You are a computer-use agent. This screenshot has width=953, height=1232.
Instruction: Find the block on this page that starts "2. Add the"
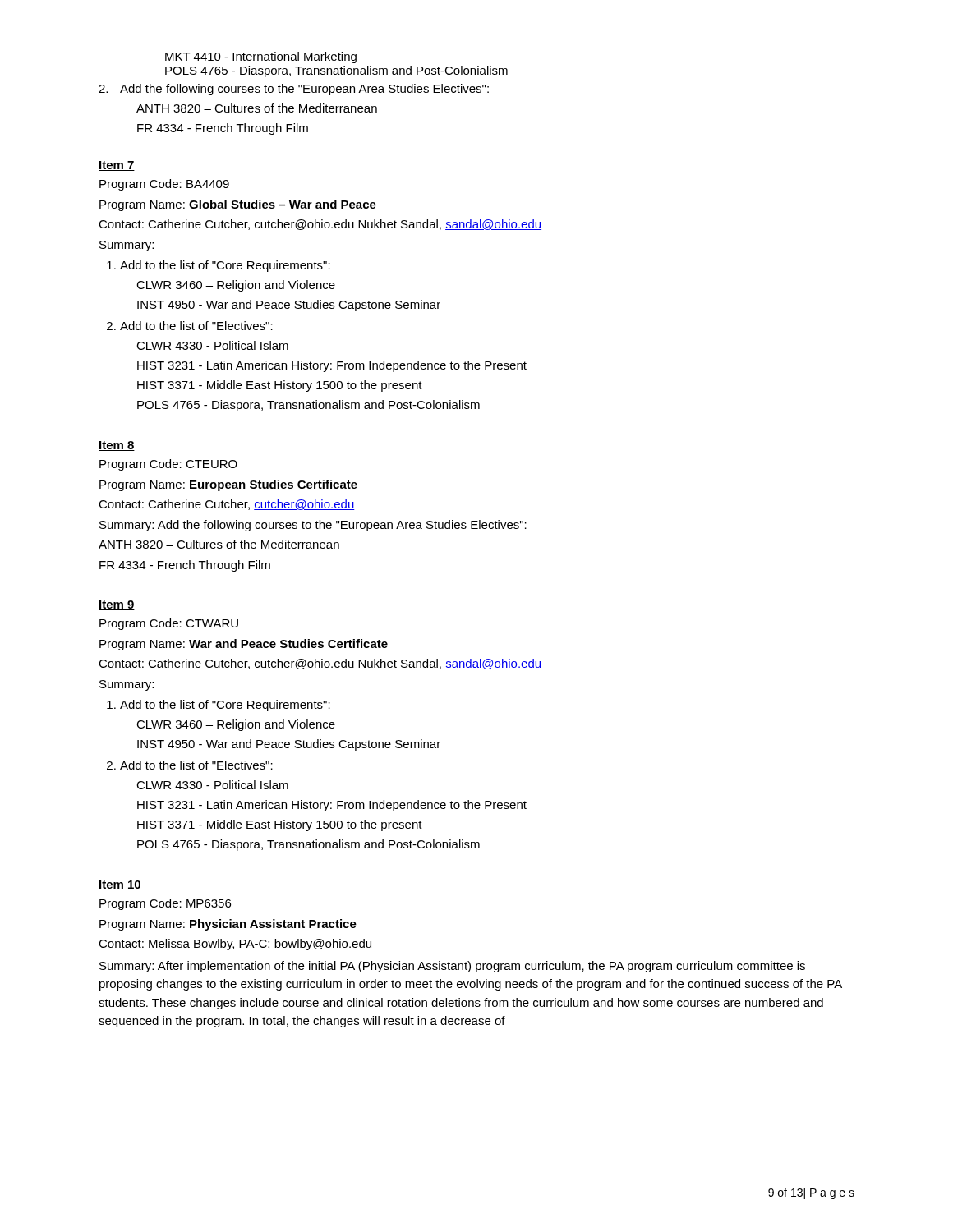coord(294,90)
